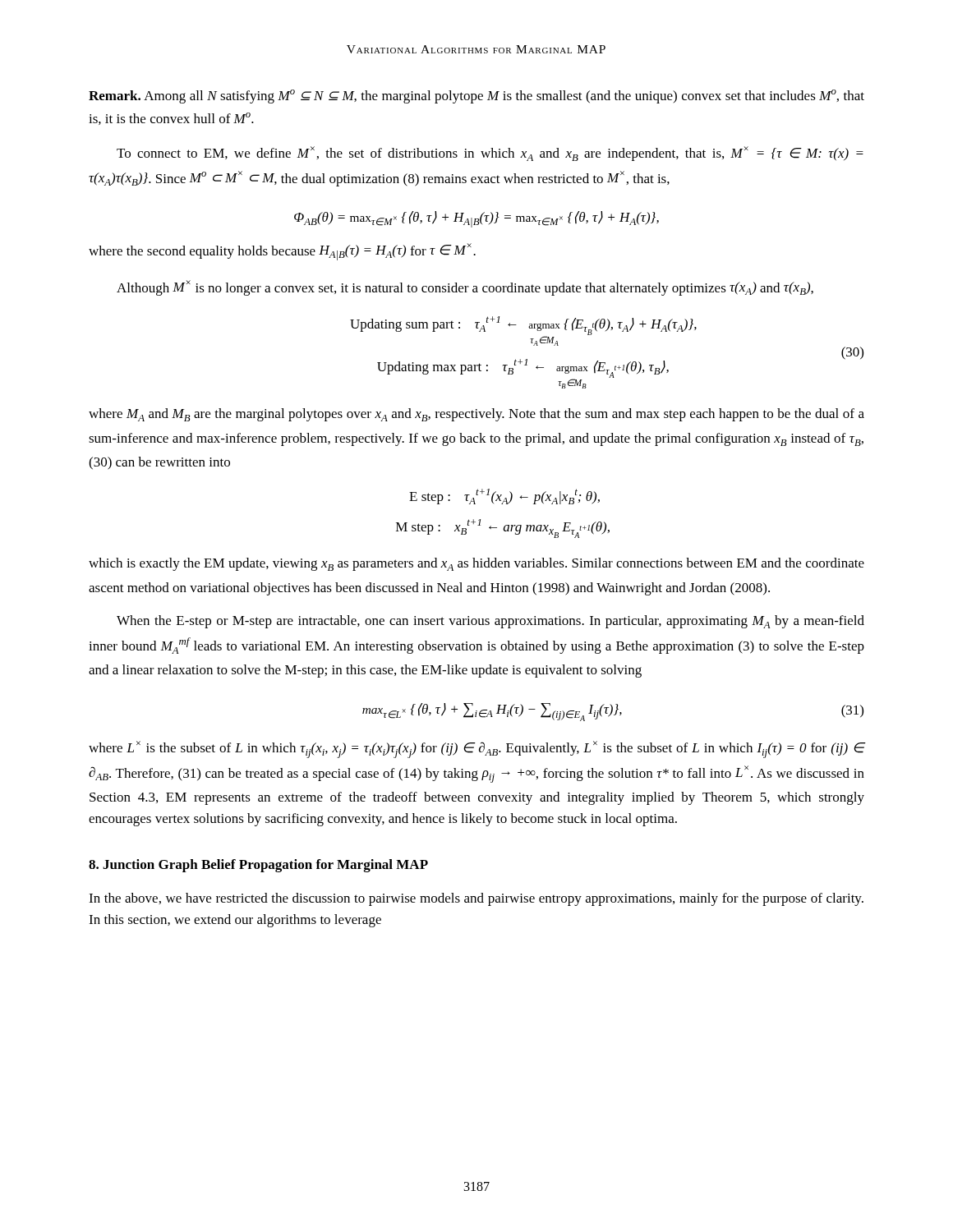The height and width of the screenshot is (1232, 953).
Task: Click on the formula that reads "E step : τAt+1(xA) ← p(xA|xBt;"
Action: [x=476, y=513]
